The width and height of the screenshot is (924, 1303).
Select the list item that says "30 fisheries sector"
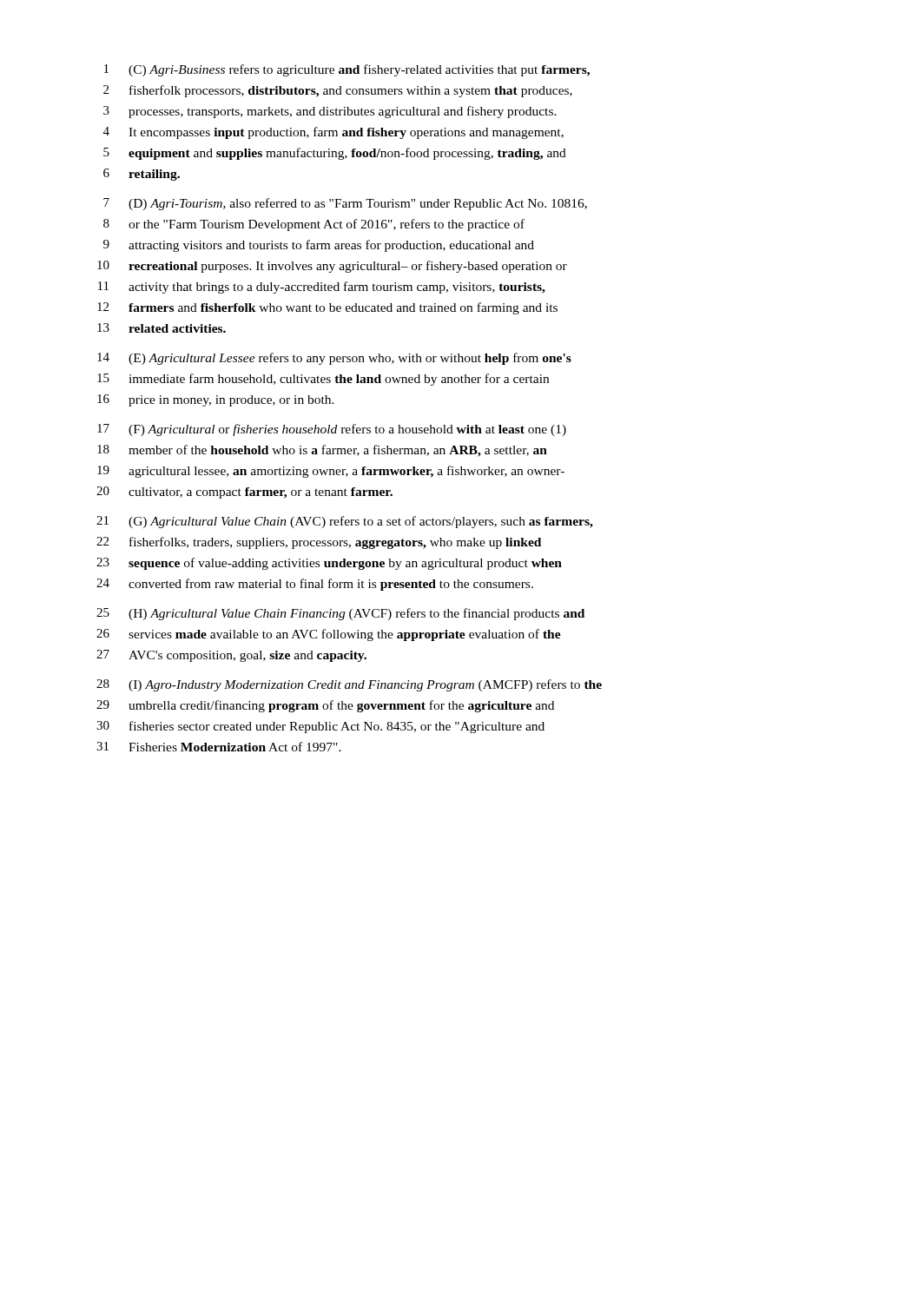[471, 727]
